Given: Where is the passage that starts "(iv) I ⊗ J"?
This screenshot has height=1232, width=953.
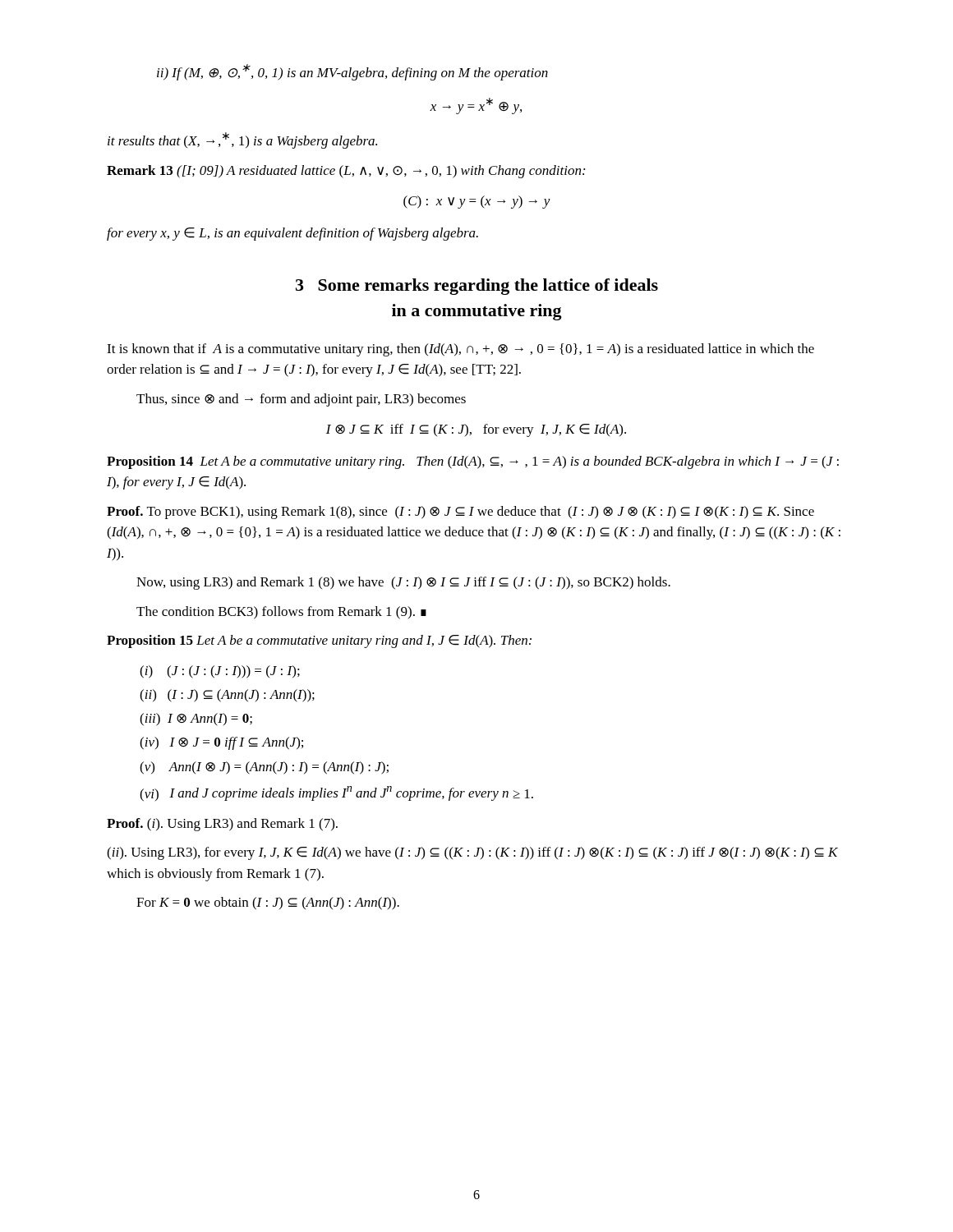Looking at the screenshot, I should [x=221, y=743].
